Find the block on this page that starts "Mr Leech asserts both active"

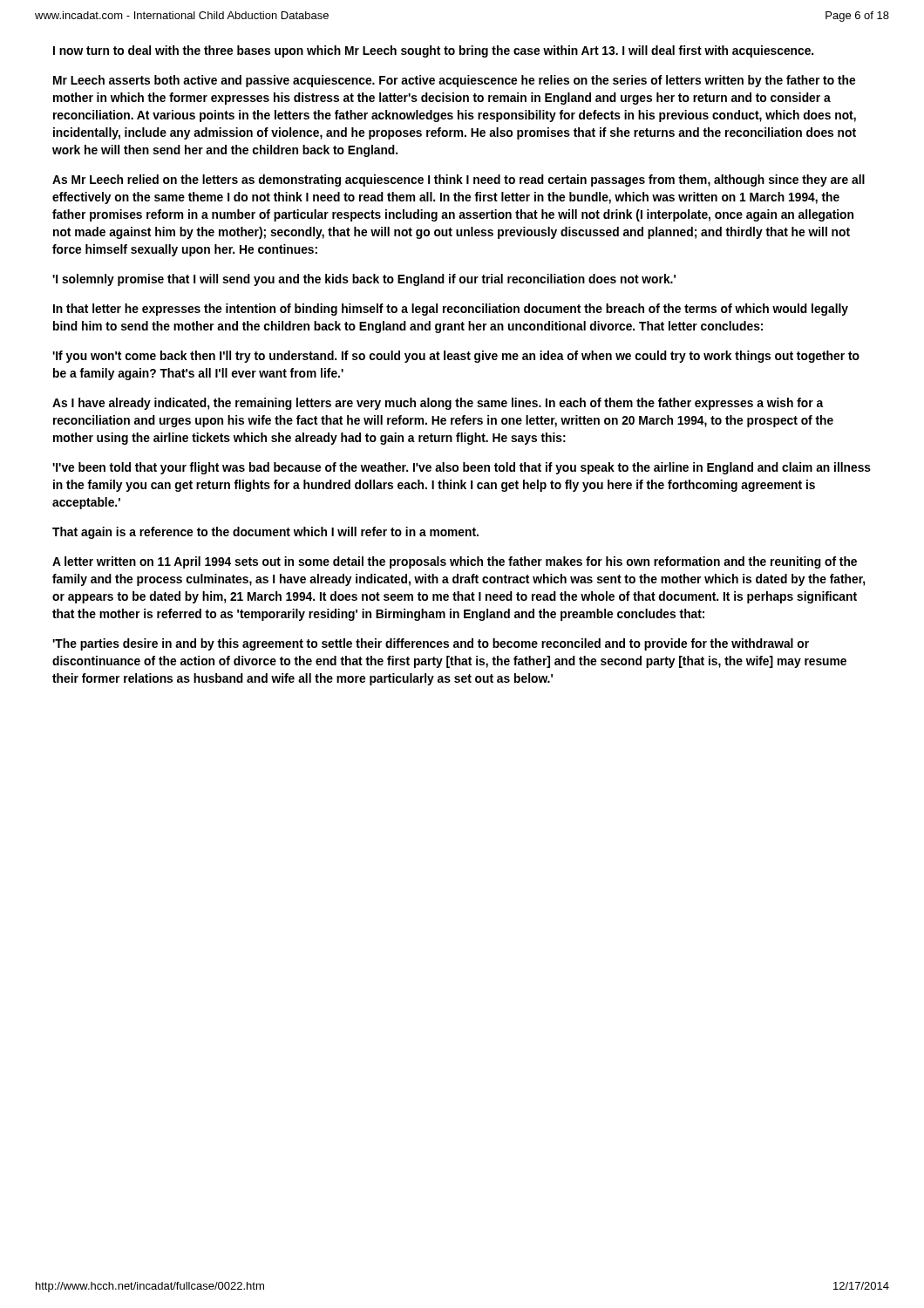pos(454,116)
